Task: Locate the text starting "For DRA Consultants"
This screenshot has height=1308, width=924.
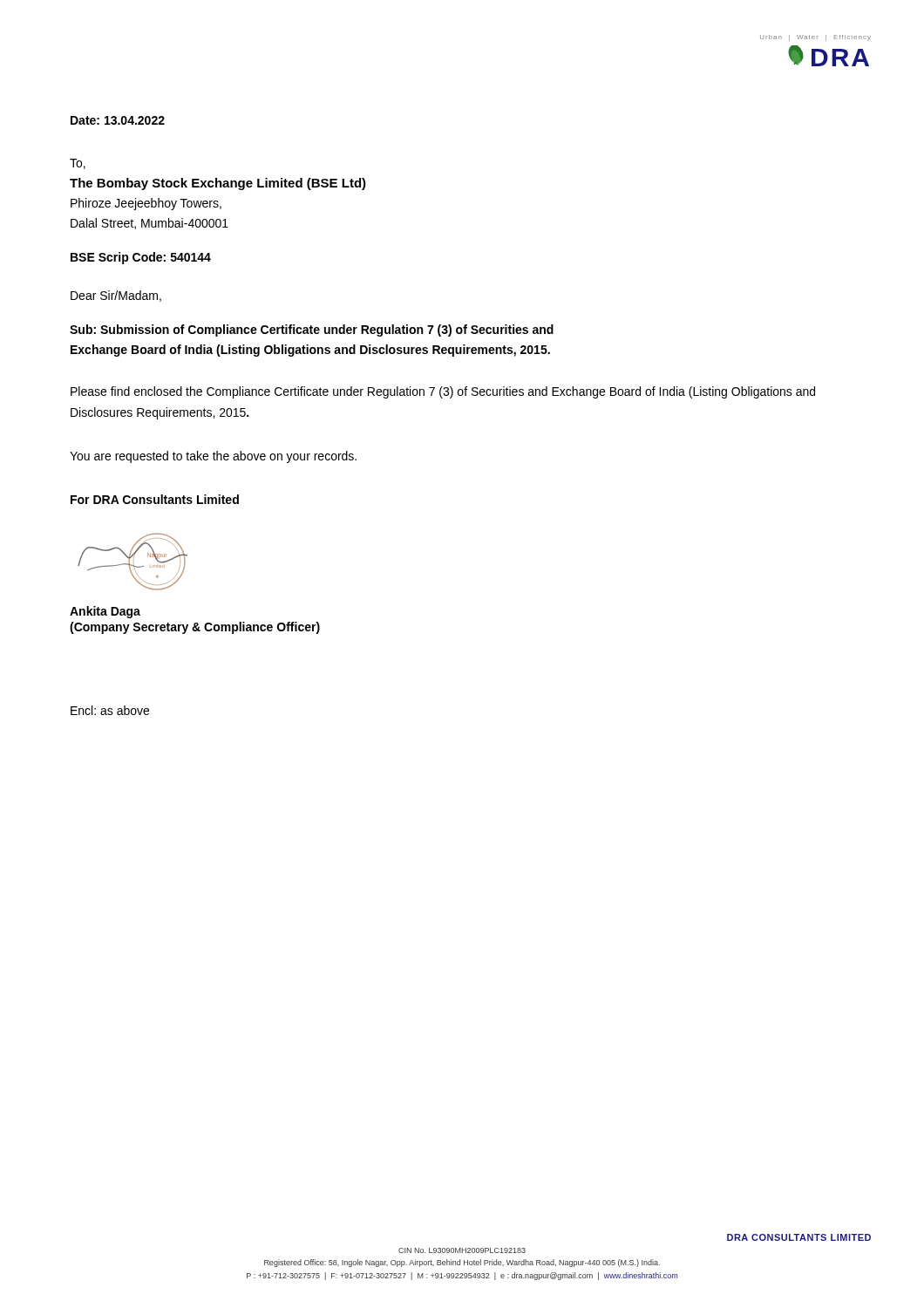Action: pos(155,499)
